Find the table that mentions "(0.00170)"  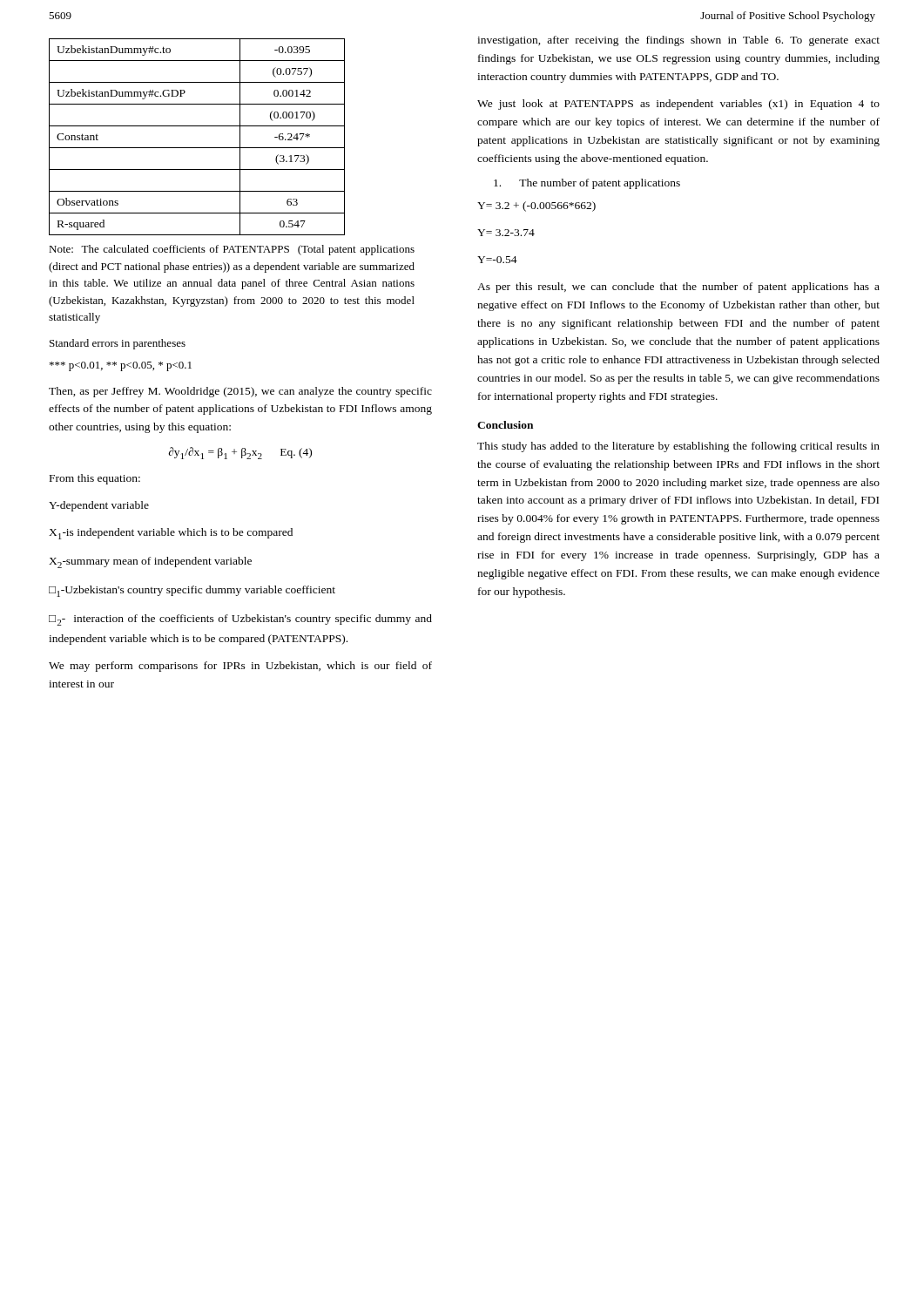click(240, 137)
